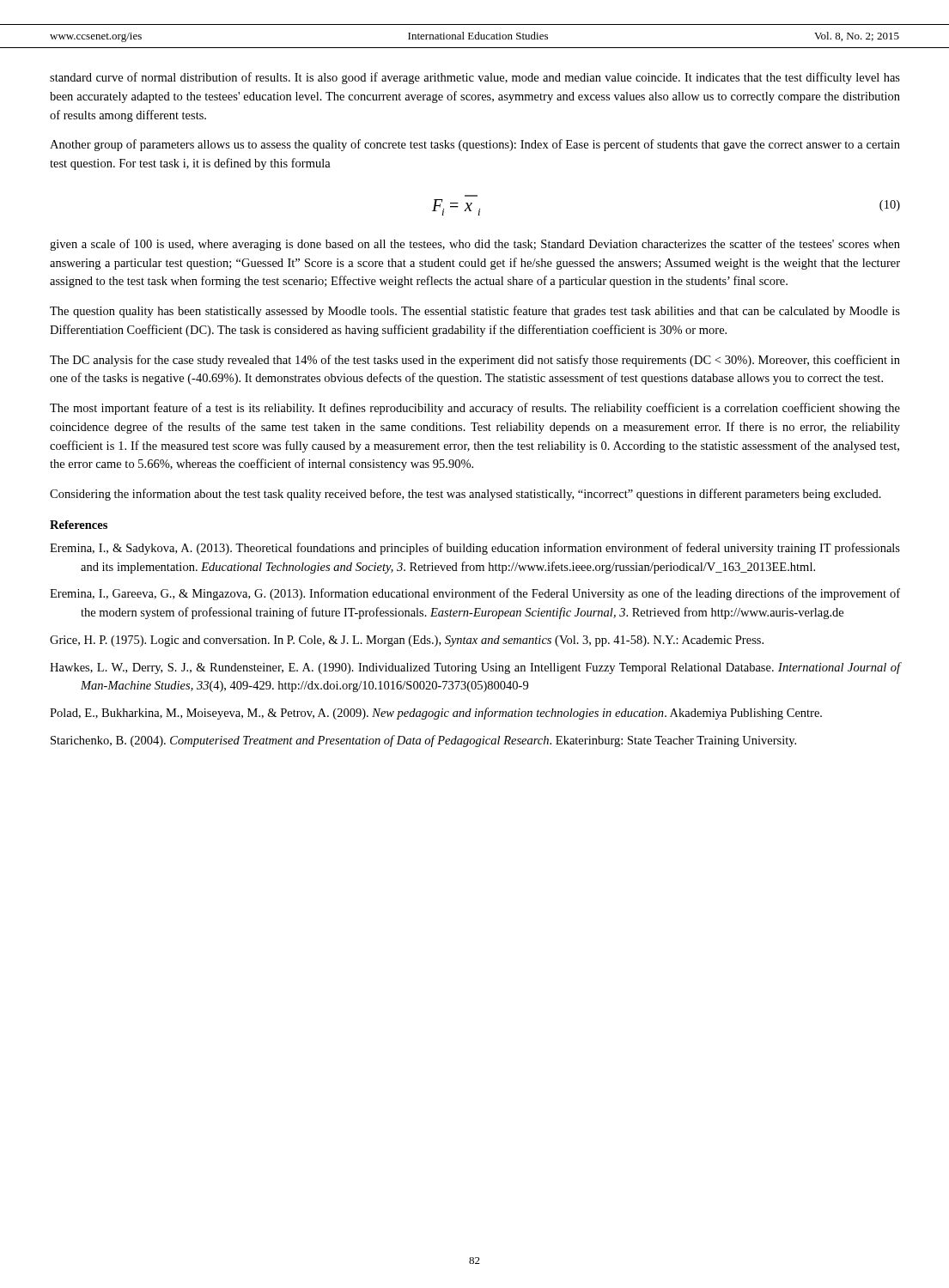Viewport: 949px width, 1288px height.
Task: Select the list item with the text "Polad, E., Bukharkina, M., Moiseyeva,"
Action: pos(436,713)
